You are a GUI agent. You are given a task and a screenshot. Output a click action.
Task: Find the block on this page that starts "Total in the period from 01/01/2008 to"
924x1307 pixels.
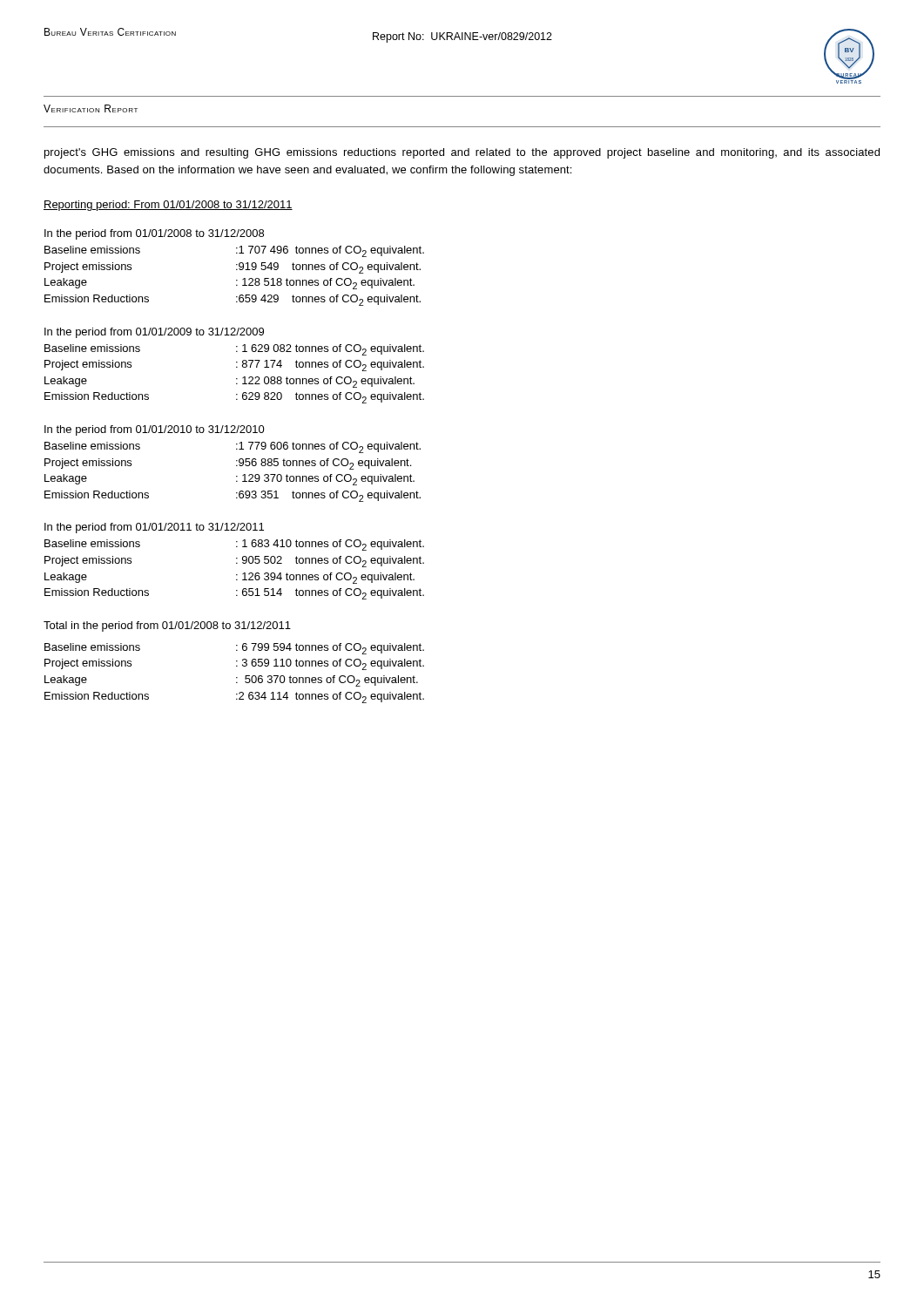(167, 626)
